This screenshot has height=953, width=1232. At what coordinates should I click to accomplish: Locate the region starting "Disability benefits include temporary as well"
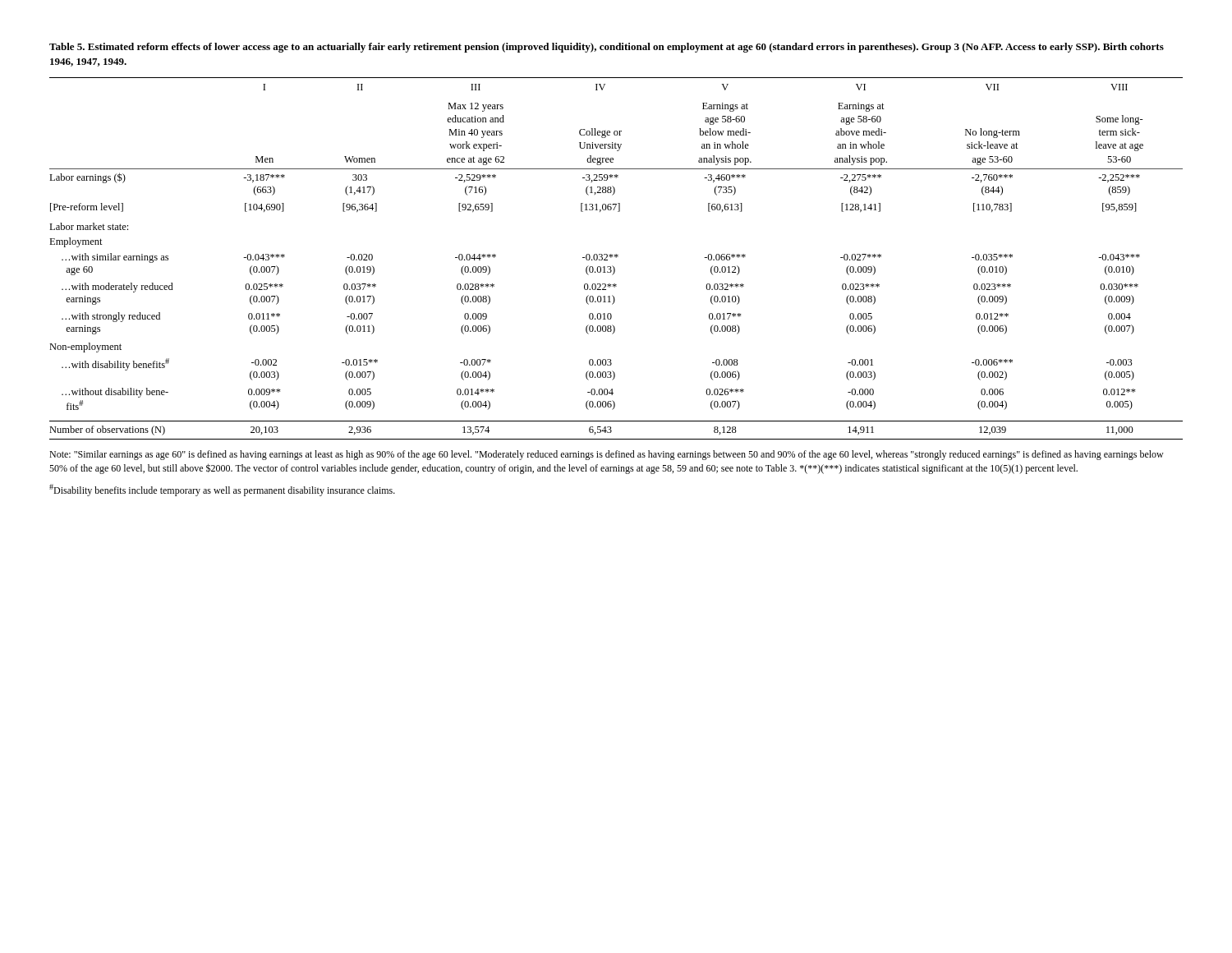click(222, 489)
